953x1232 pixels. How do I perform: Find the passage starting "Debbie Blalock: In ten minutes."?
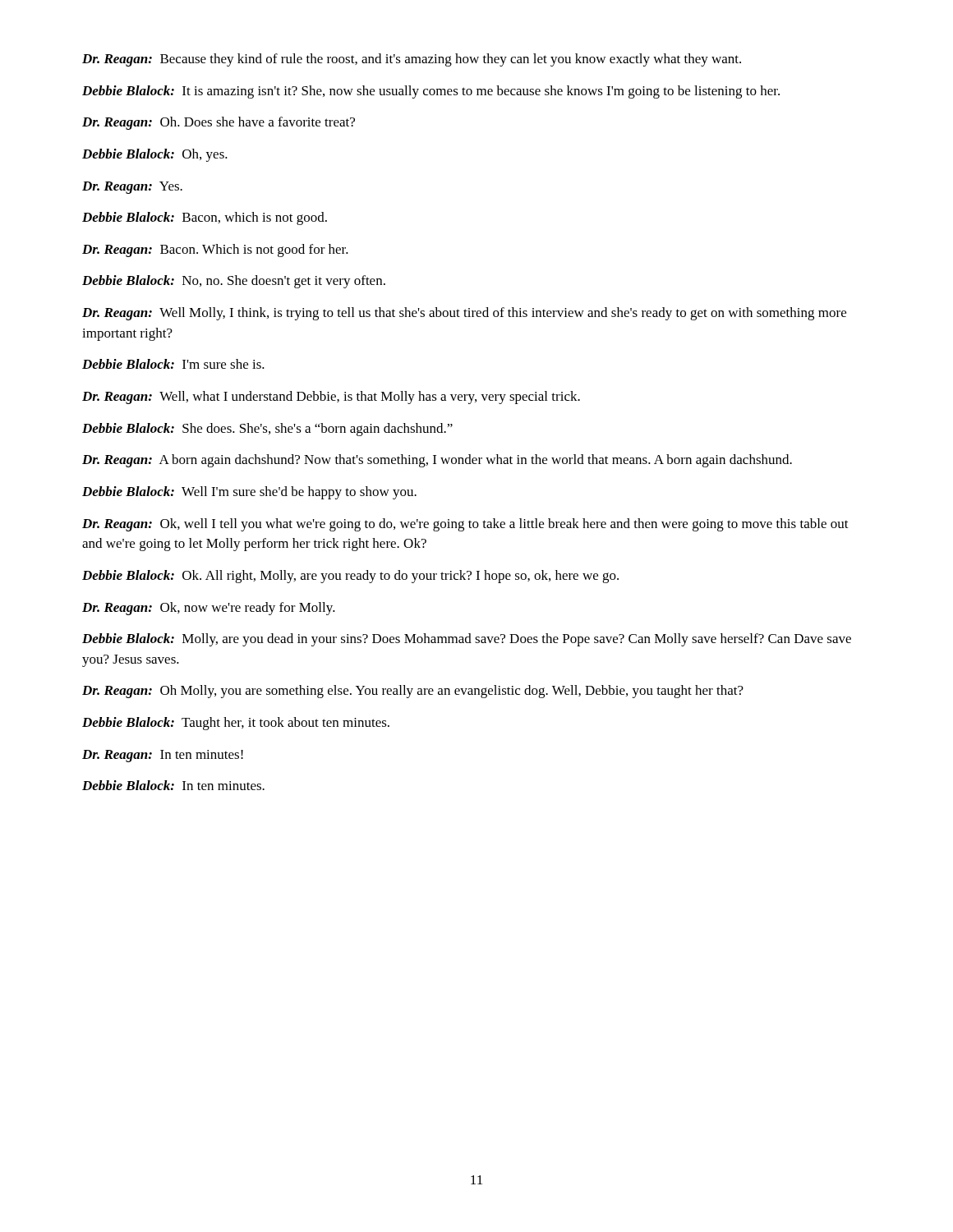click(x=174, y=786)
